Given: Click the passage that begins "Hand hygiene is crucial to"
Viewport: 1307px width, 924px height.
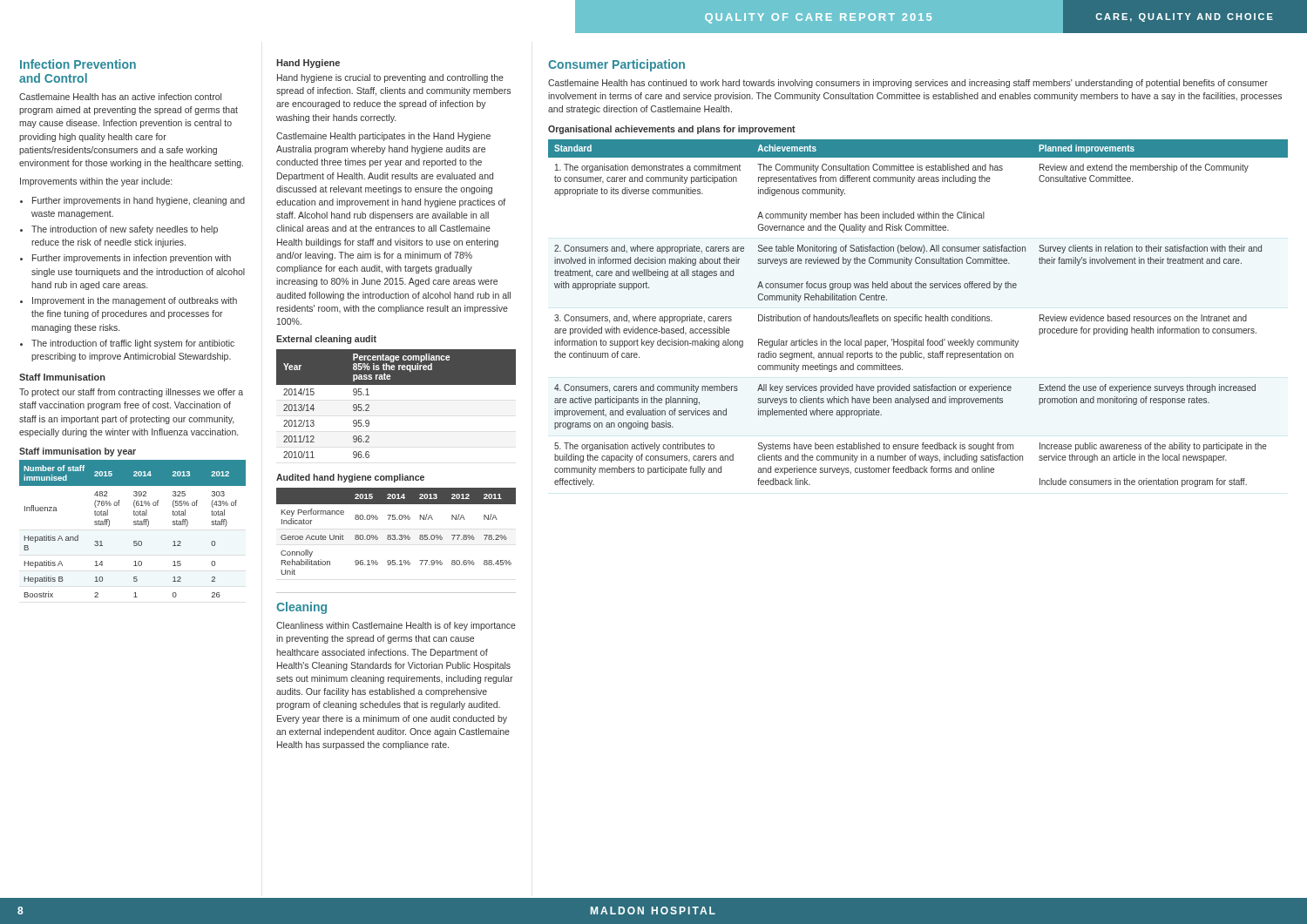Looking at the screenshot, I should click(x=394, y=97).
